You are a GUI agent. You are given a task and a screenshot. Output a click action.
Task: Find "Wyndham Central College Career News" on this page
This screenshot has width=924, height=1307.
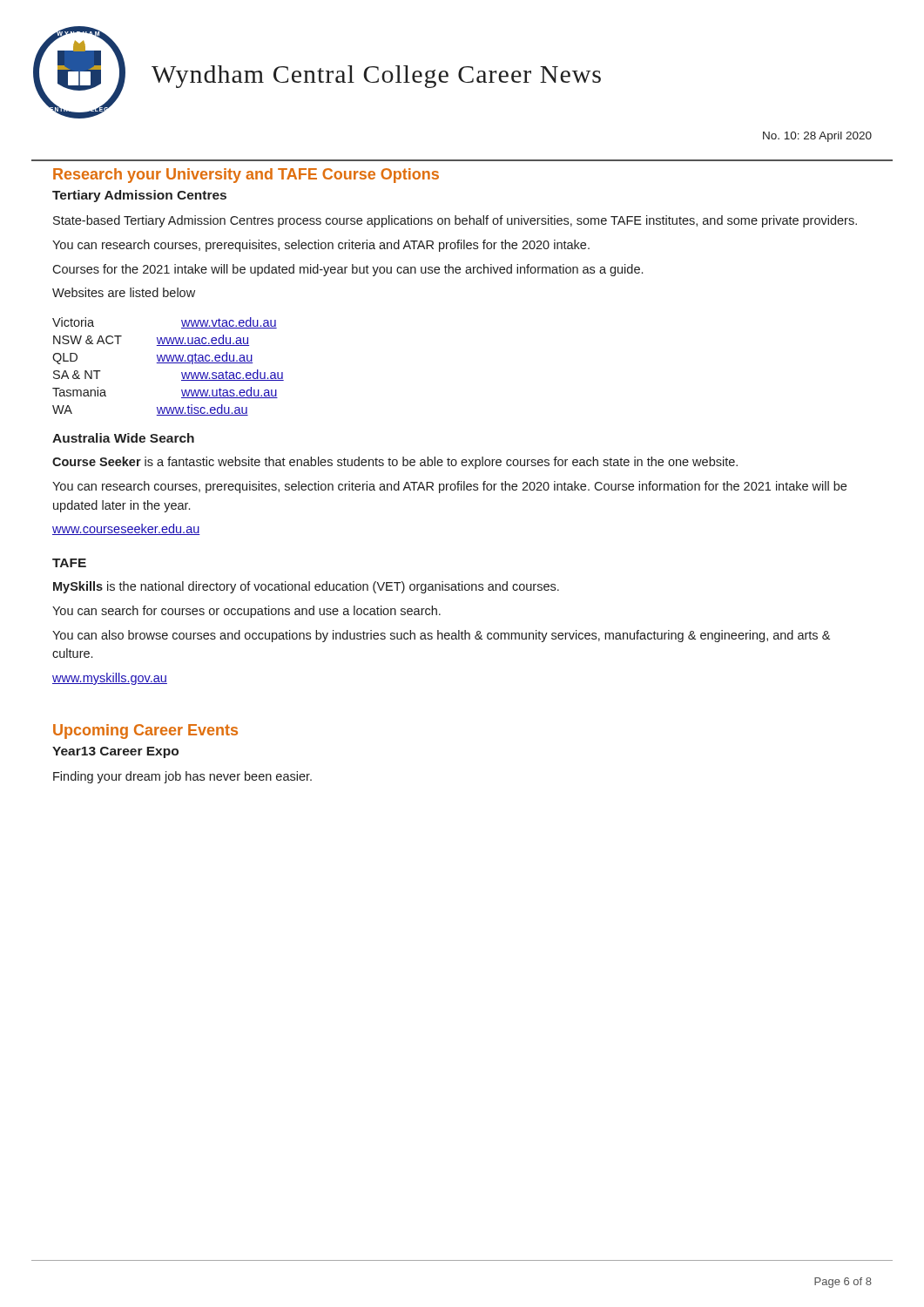tap(377, 74)
